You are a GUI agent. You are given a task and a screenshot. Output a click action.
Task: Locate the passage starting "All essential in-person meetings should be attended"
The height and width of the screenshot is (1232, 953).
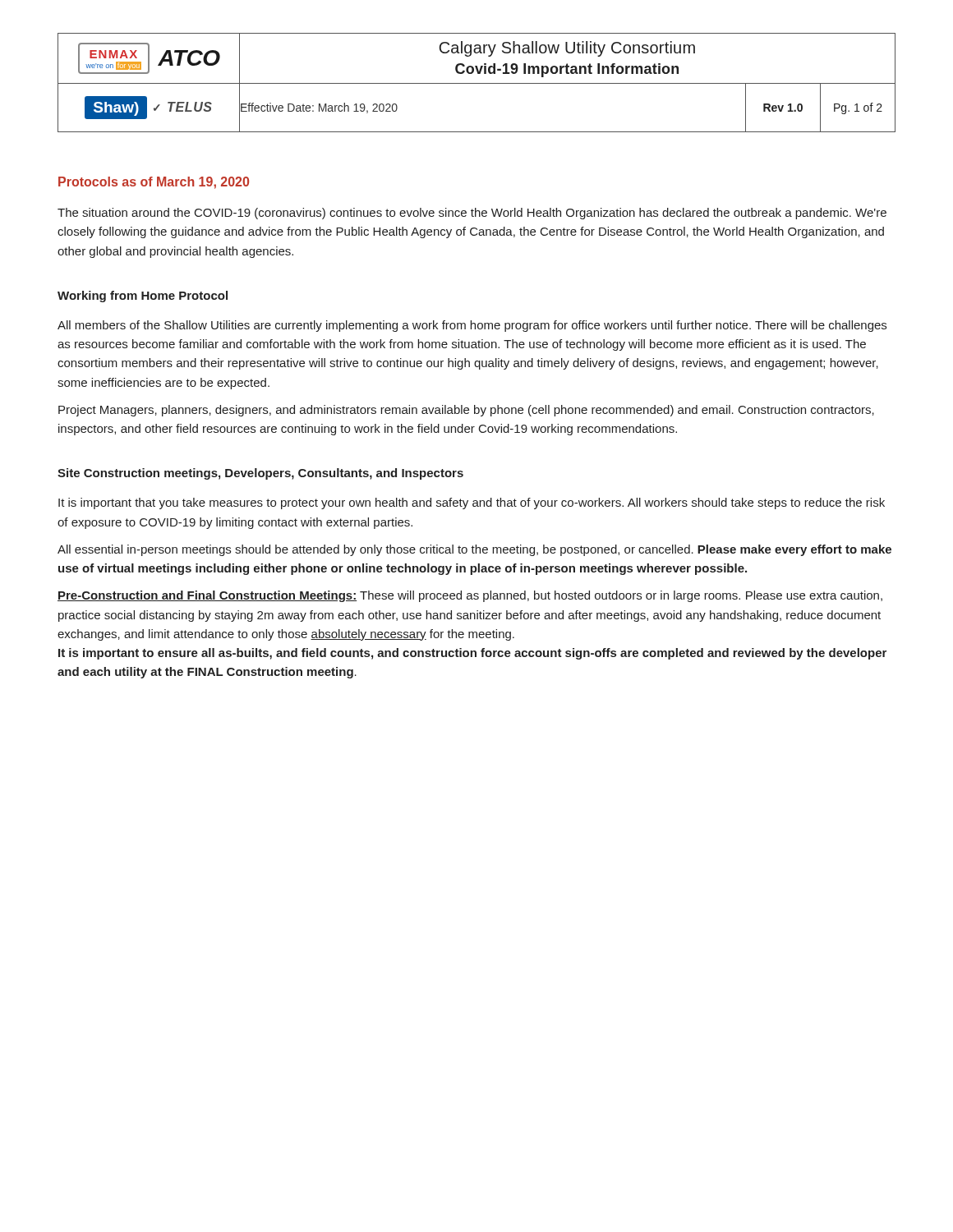pyautogui.click(x=476, y=558)
